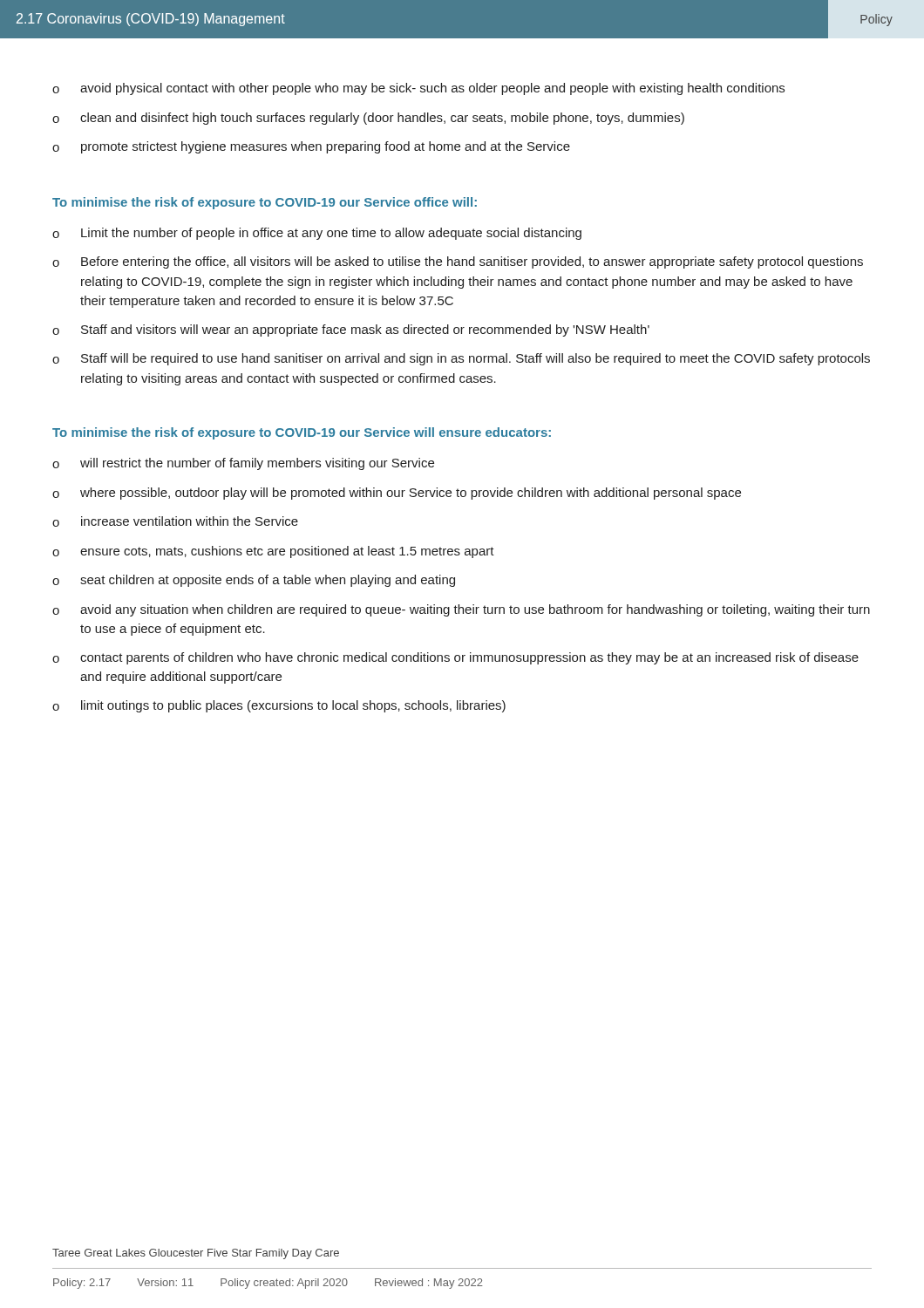Locate the text starting "o avoid physical contact"

(x=462, y=89)
